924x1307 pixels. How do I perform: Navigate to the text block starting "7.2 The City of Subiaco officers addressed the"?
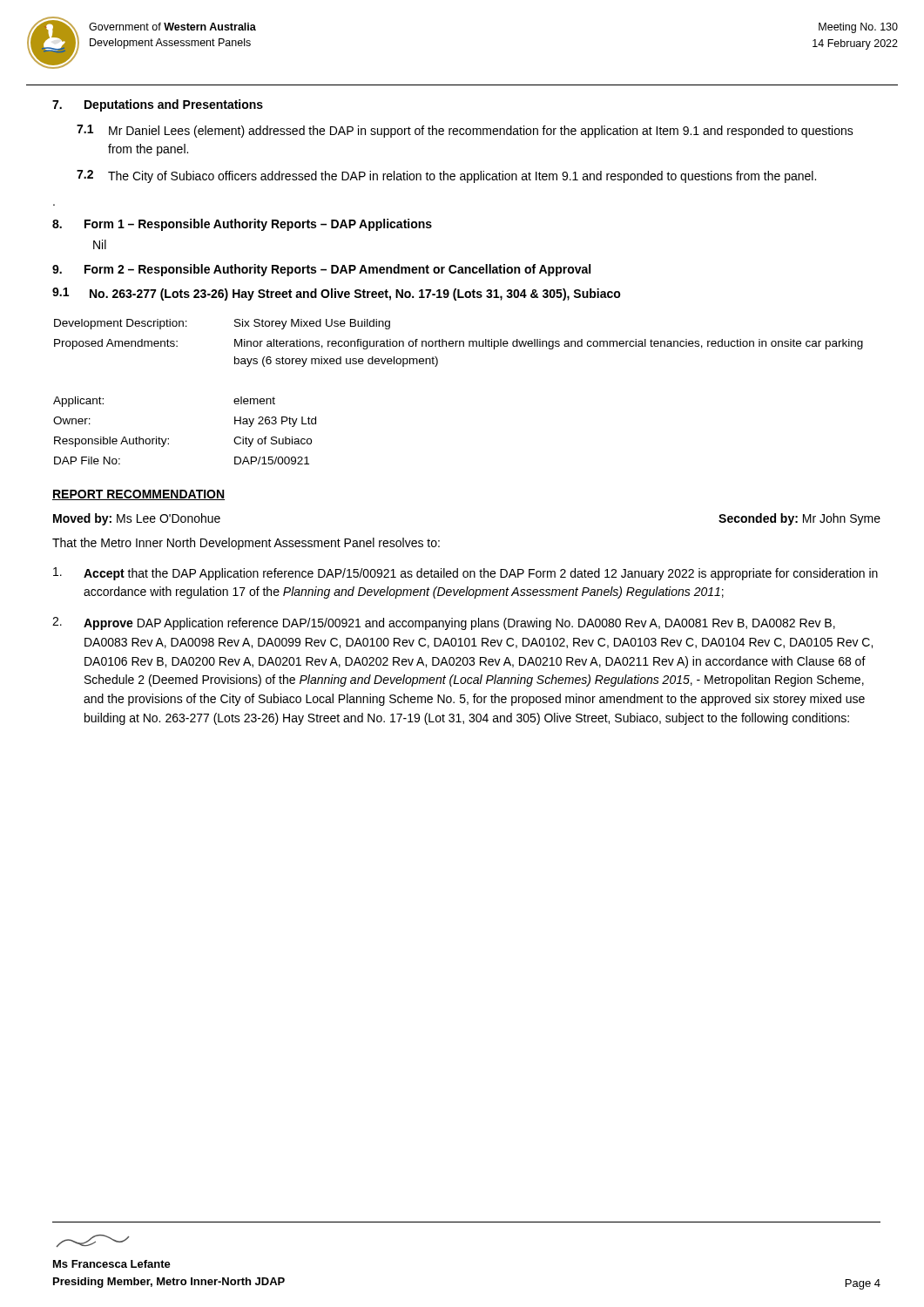tap(447, 176)
